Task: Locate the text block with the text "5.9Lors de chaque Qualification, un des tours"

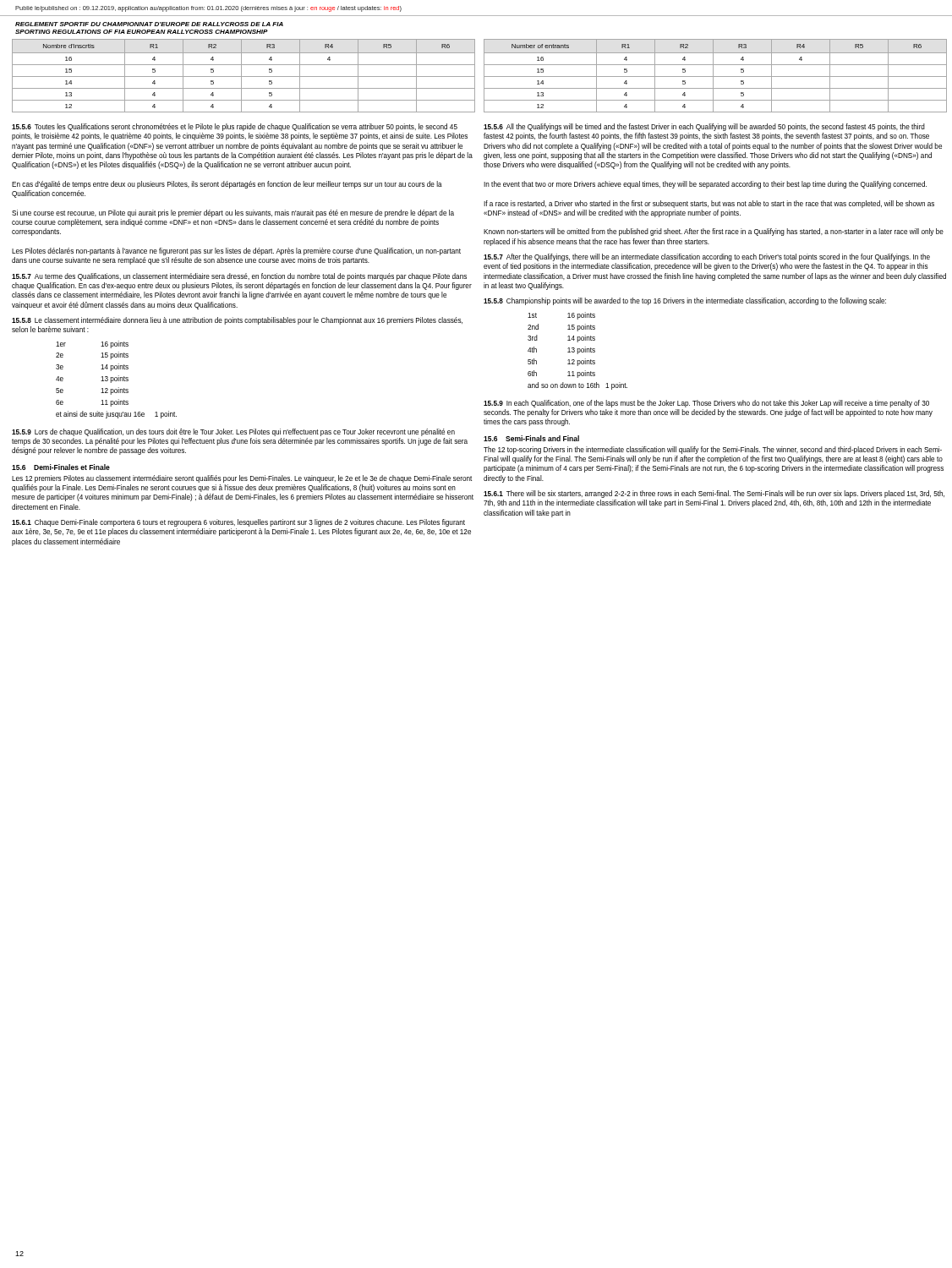Action: tap(240, 442)
